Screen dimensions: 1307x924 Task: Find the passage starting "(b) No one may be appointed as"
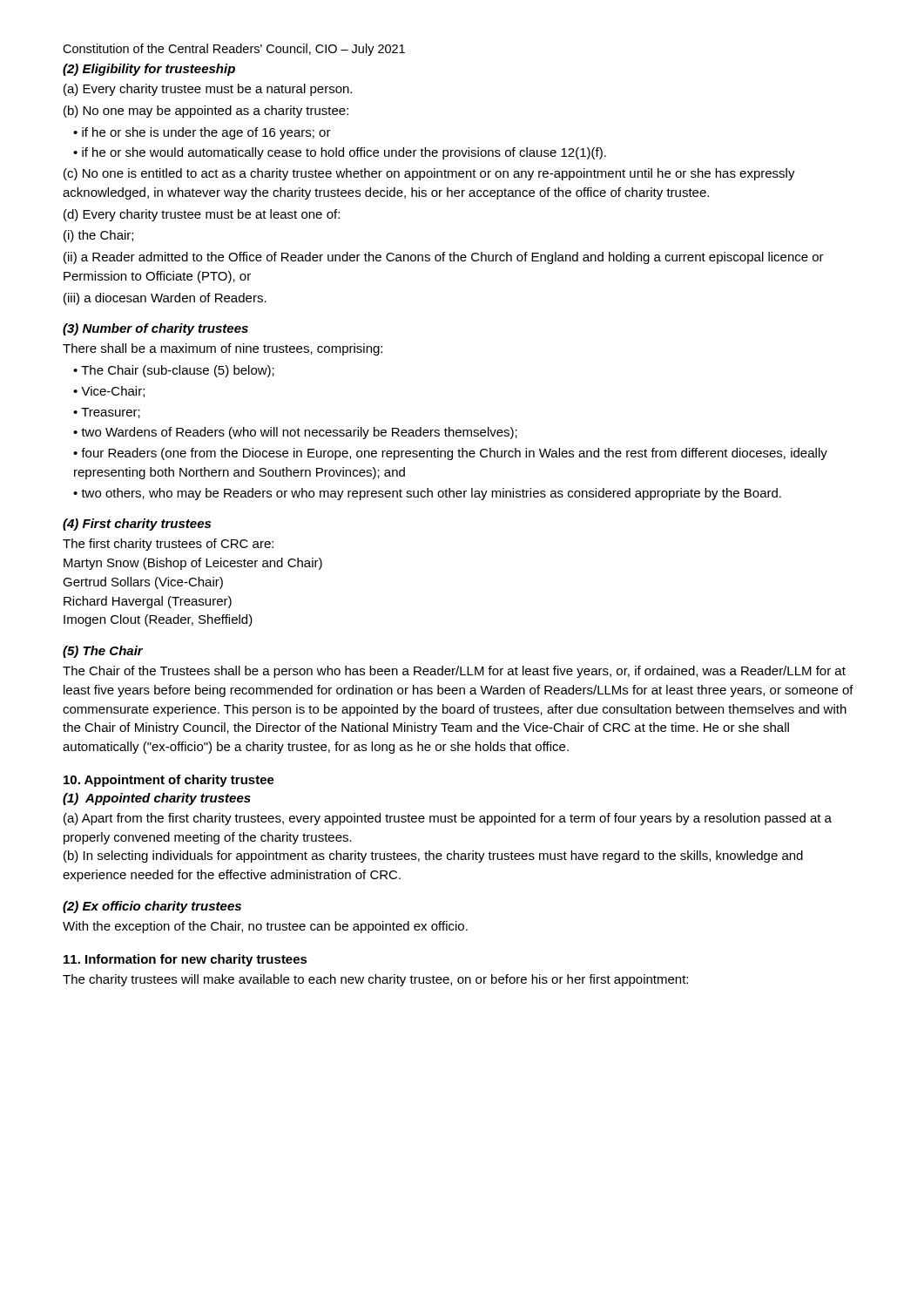[x=206, y=110]
